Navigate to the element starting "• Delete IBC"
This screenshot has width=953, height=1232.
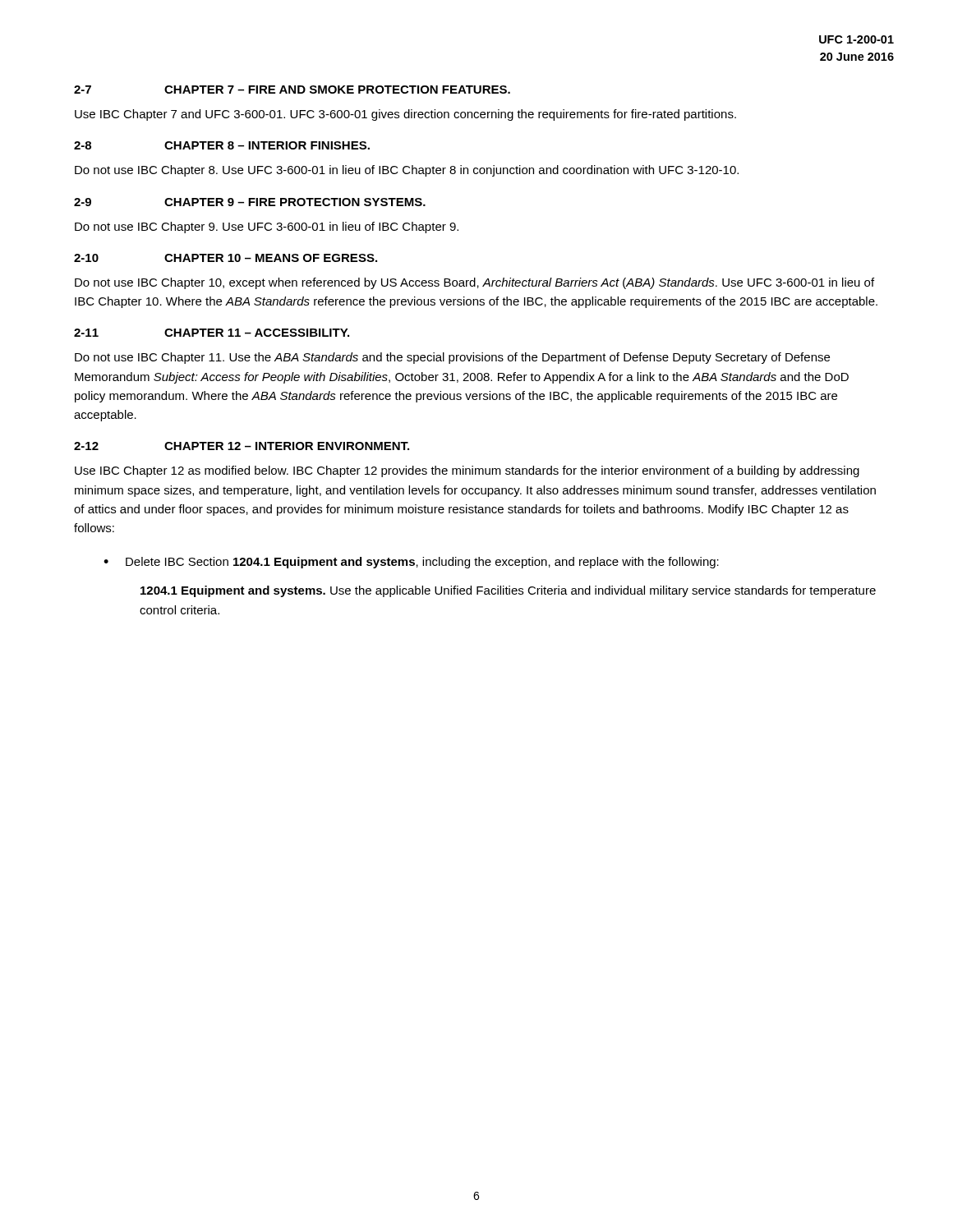pyautogui.click(x=411, y=563)
